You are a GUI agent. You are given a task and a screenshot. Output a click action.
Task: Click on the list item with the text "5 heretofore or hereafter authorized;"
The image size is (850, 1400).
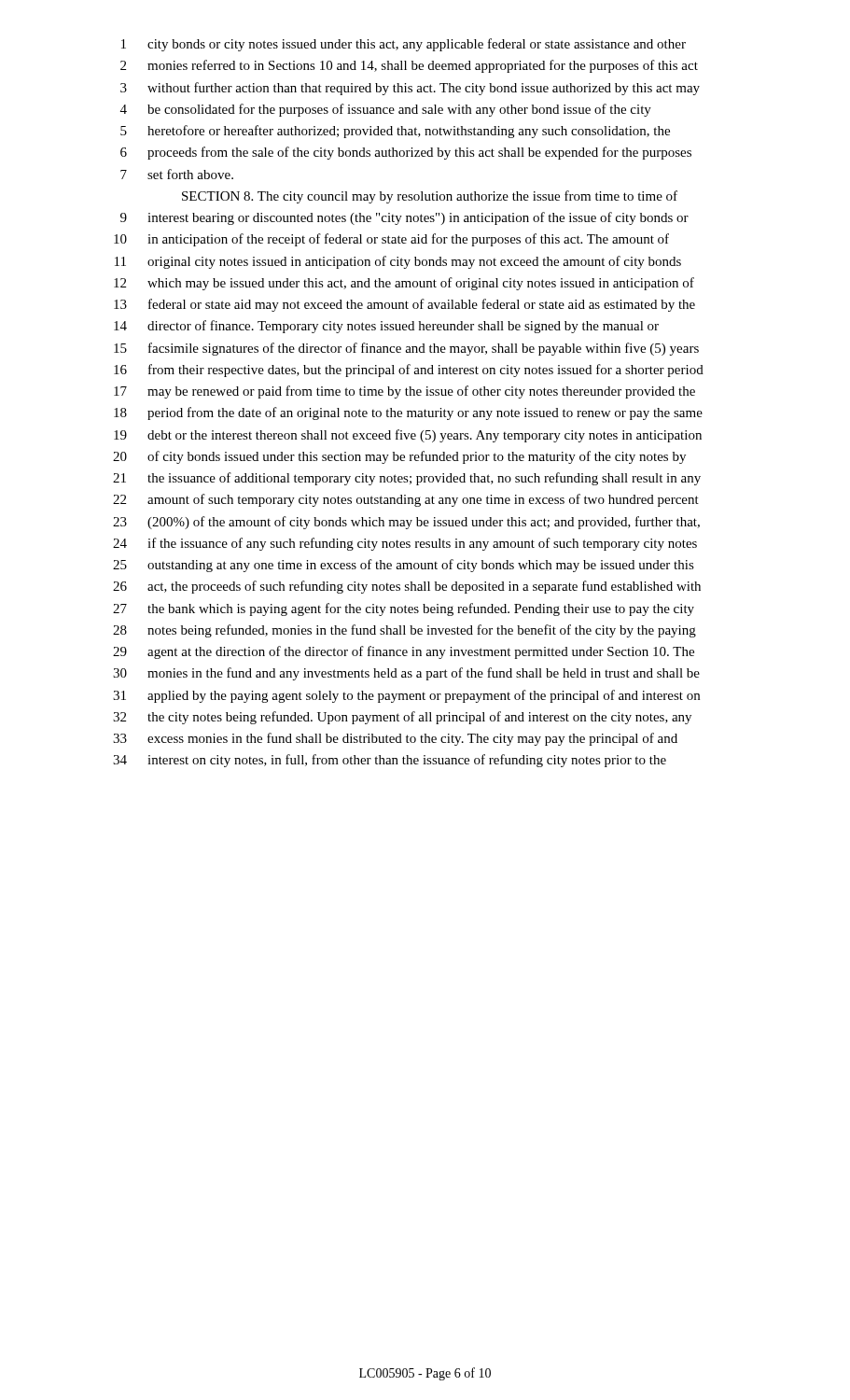438,131
